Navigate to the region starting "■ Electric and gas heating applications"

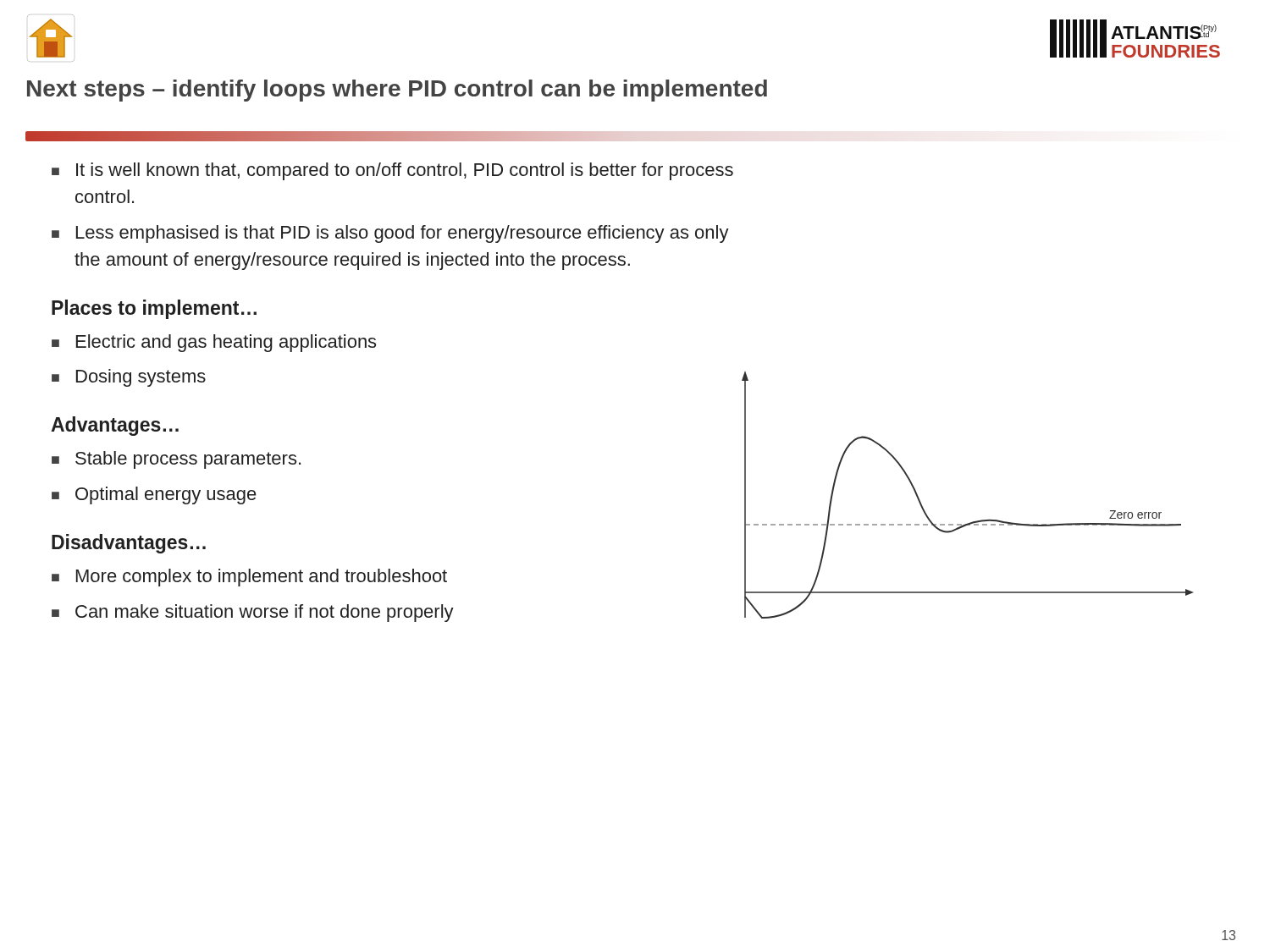(x=214, y=341)
